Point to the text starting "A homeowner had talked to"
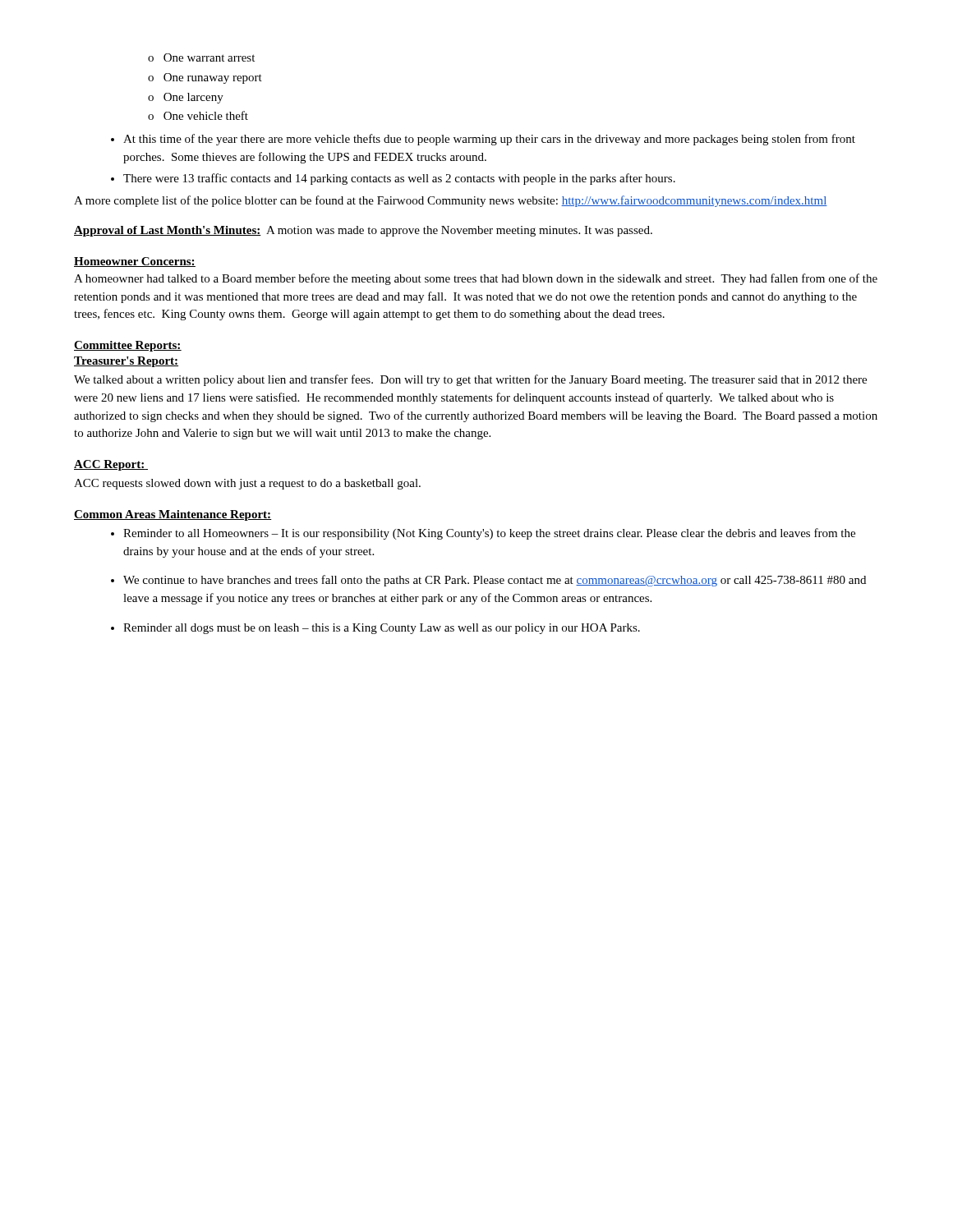This screenshot has width=953, height=1232. click(476, 296)
